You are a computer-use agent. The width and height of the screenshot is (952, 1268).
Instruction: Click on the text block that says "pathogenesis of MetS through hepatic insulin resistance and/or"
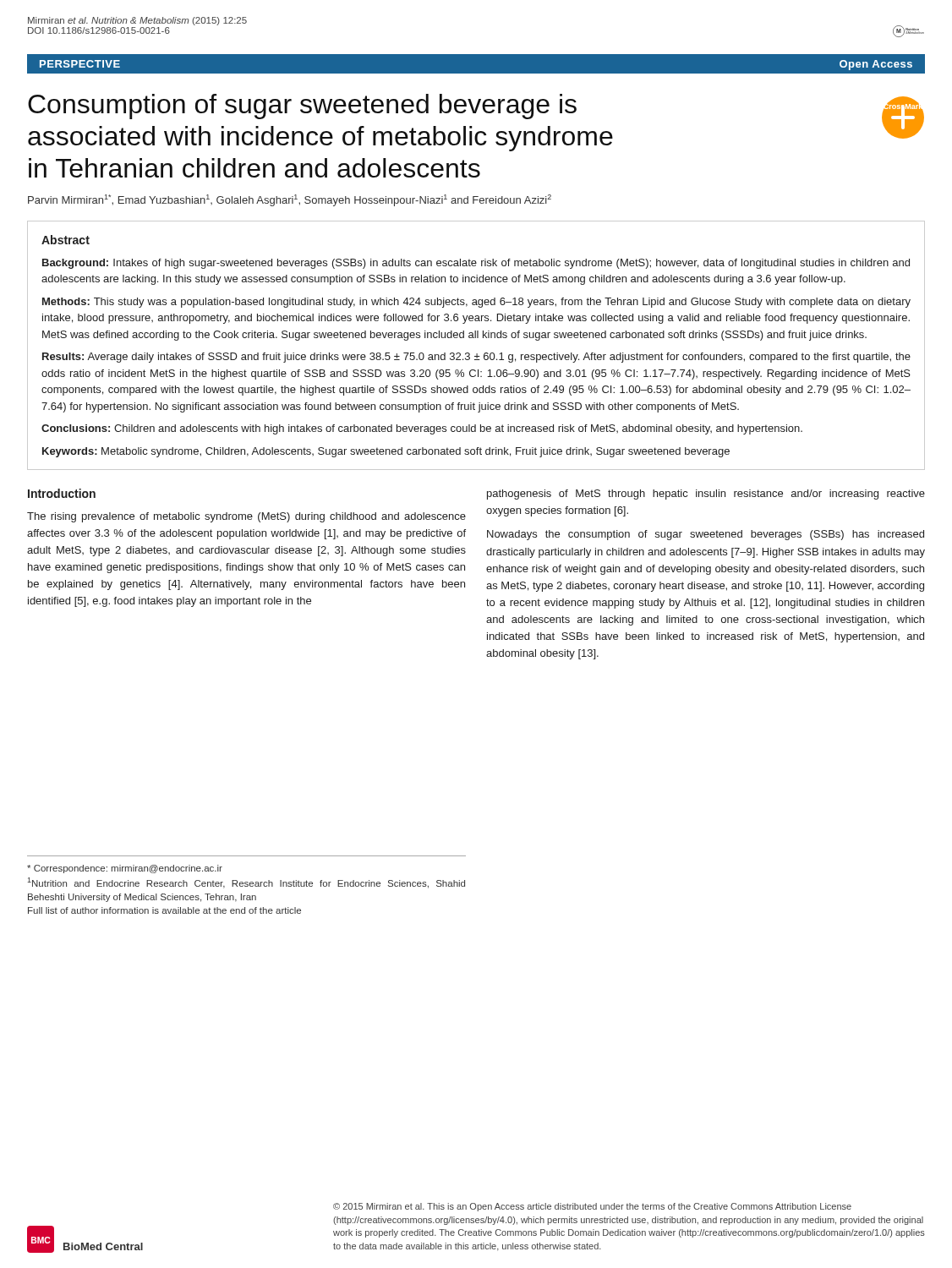(x=706, y=574)
